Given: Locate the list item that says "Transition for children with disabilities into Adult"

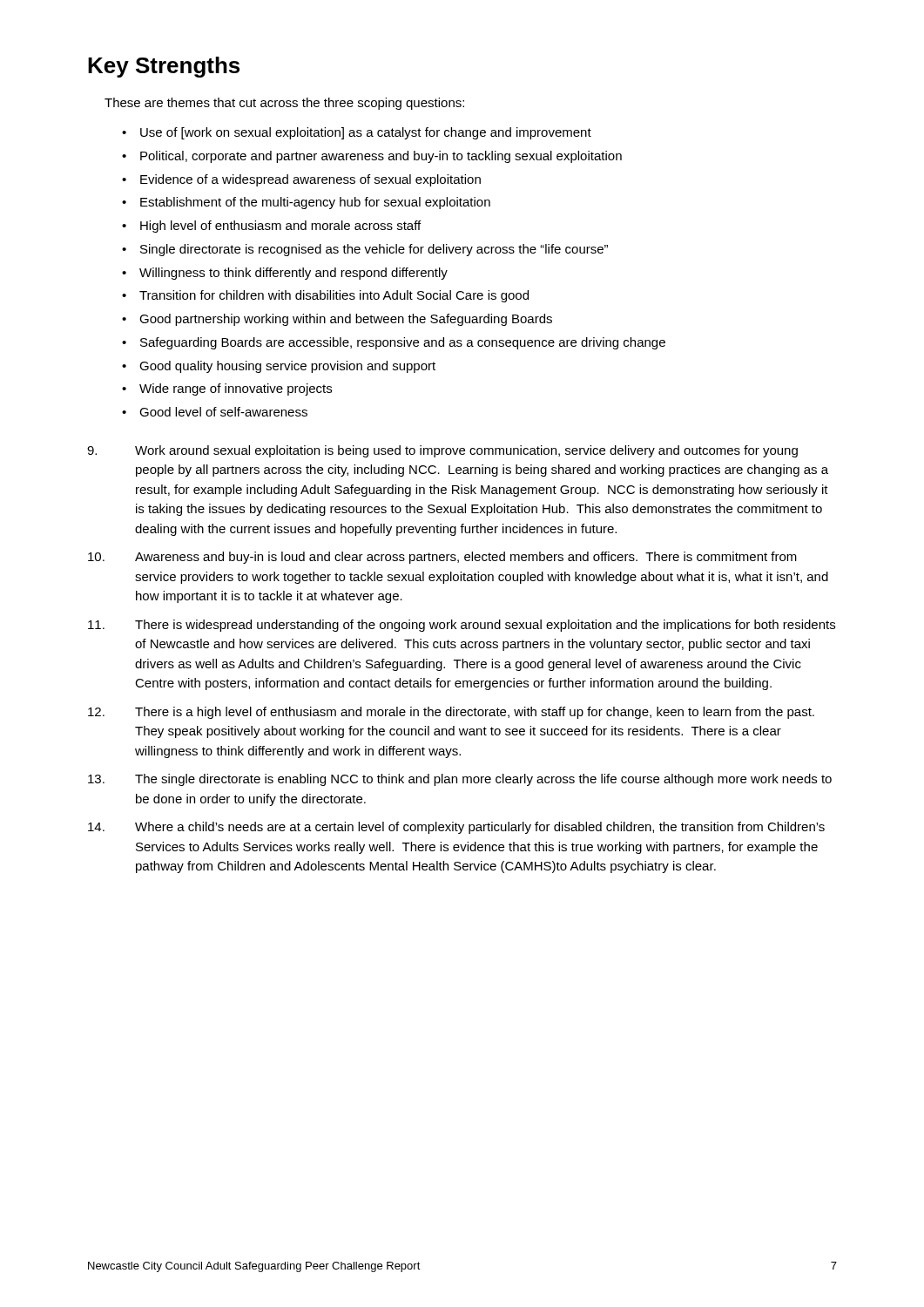Looking at the screenshot, I should coord(334,295).
